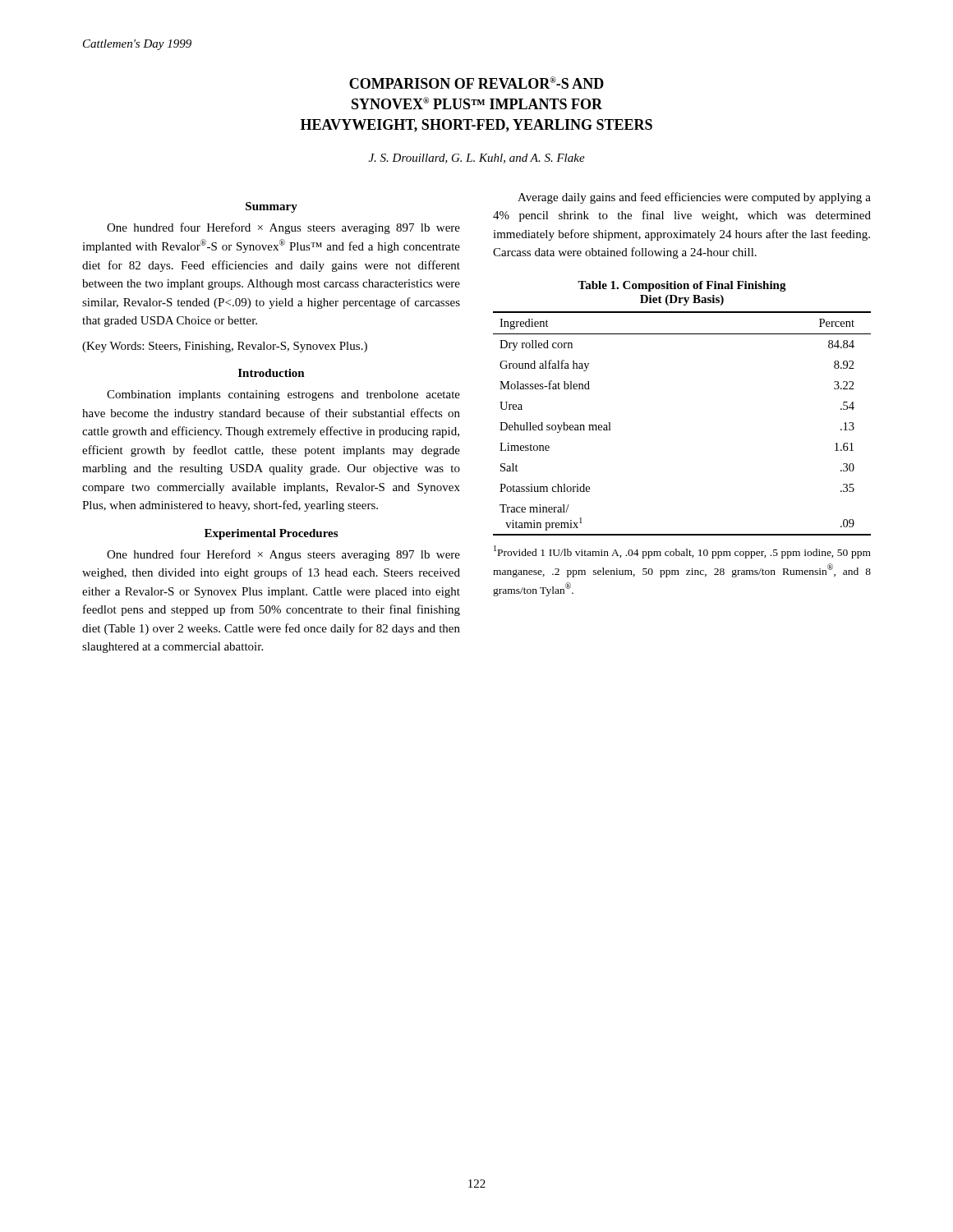Locate the text block starting "J. S. Drouillard, G."
This screenshot has height=1232, width=953.
point(476,157)
